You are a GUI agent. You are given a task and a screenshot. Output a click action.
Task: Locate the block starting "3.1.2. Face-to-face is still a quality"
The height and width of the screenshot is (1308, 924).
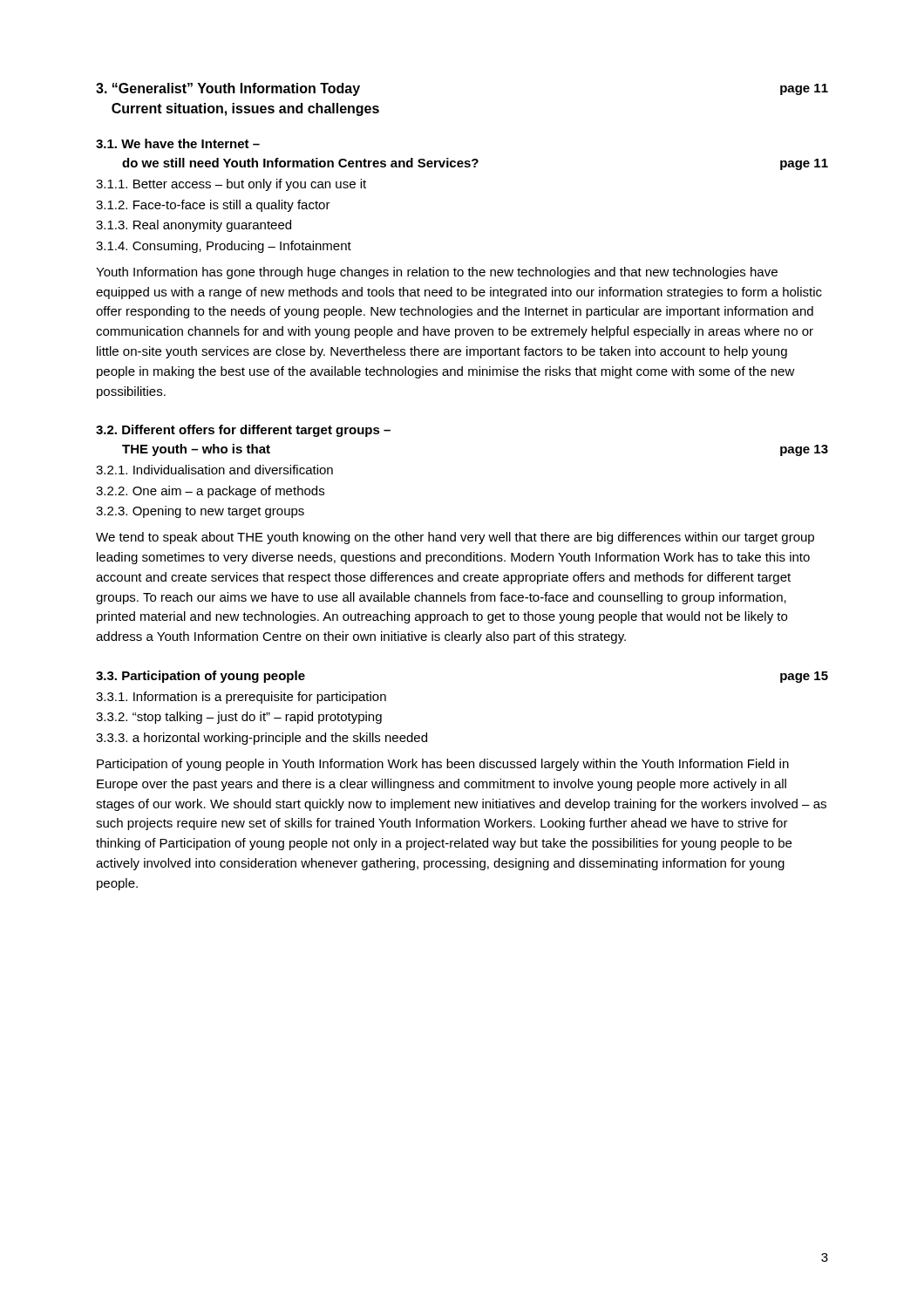point(213,204)
